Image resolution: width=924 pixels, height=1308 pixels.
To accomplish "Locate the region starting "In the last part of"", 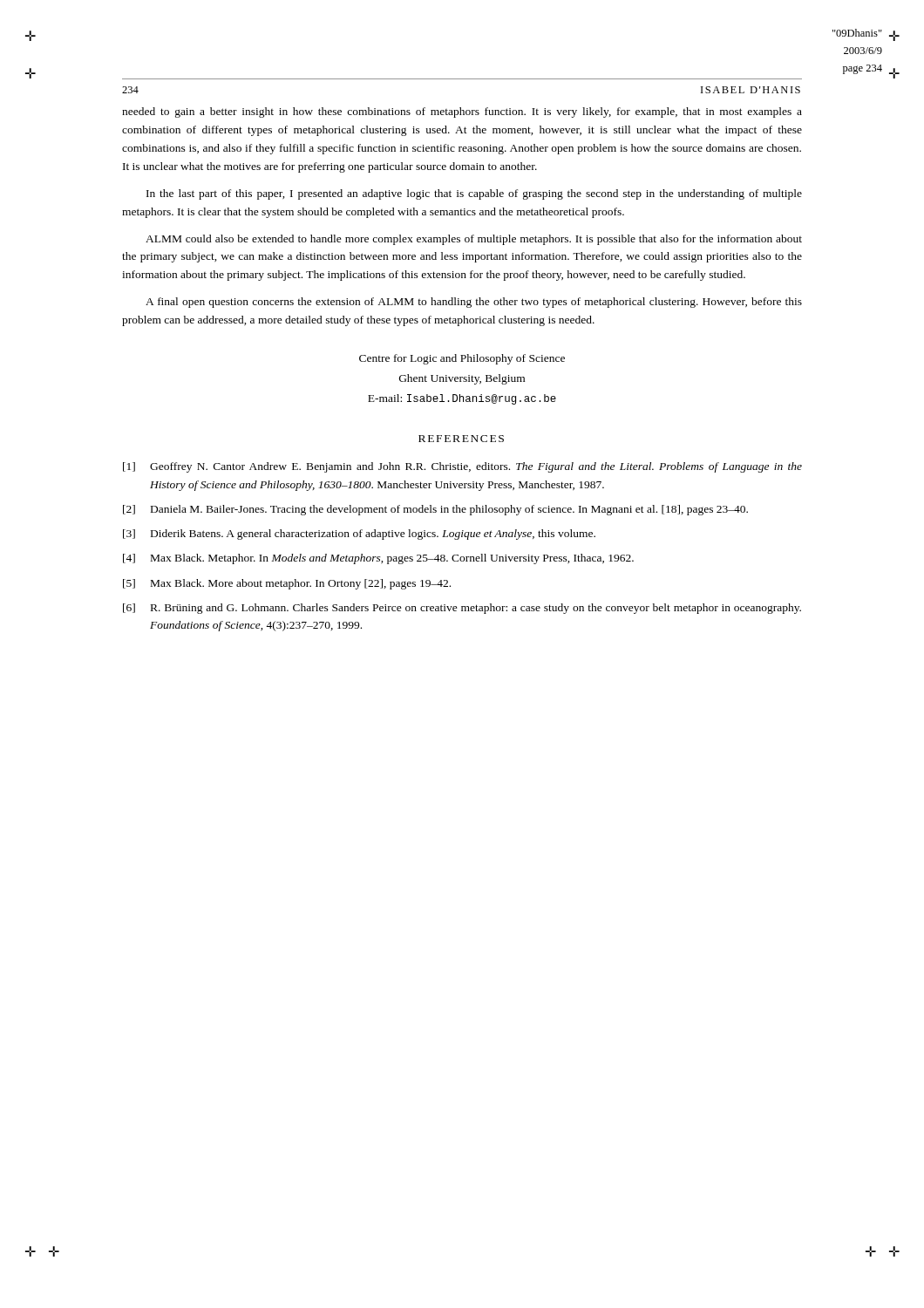I will click(x=462, y=203).
